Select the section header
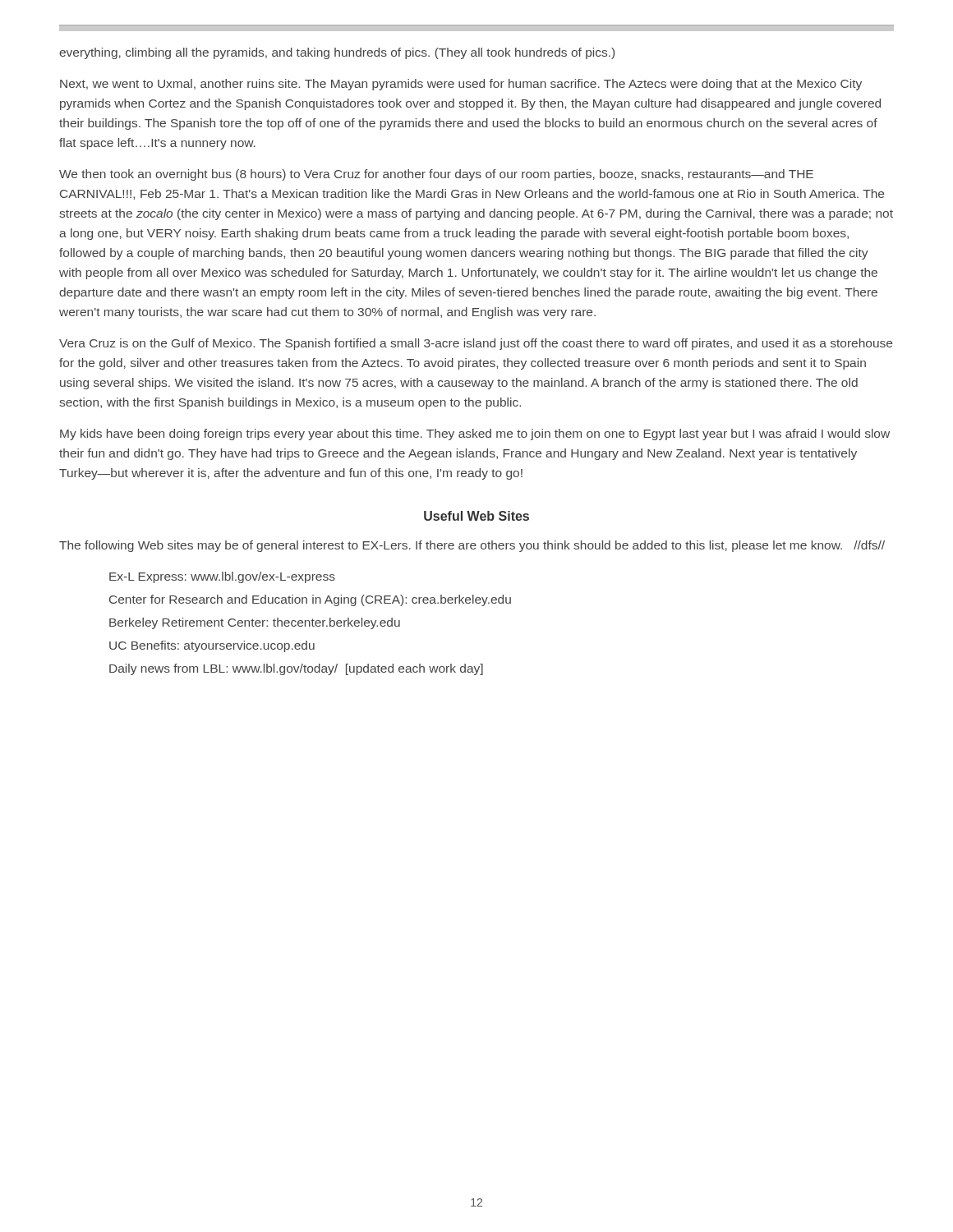Screen dimensions: 1232x953 (x=476, y=516)
